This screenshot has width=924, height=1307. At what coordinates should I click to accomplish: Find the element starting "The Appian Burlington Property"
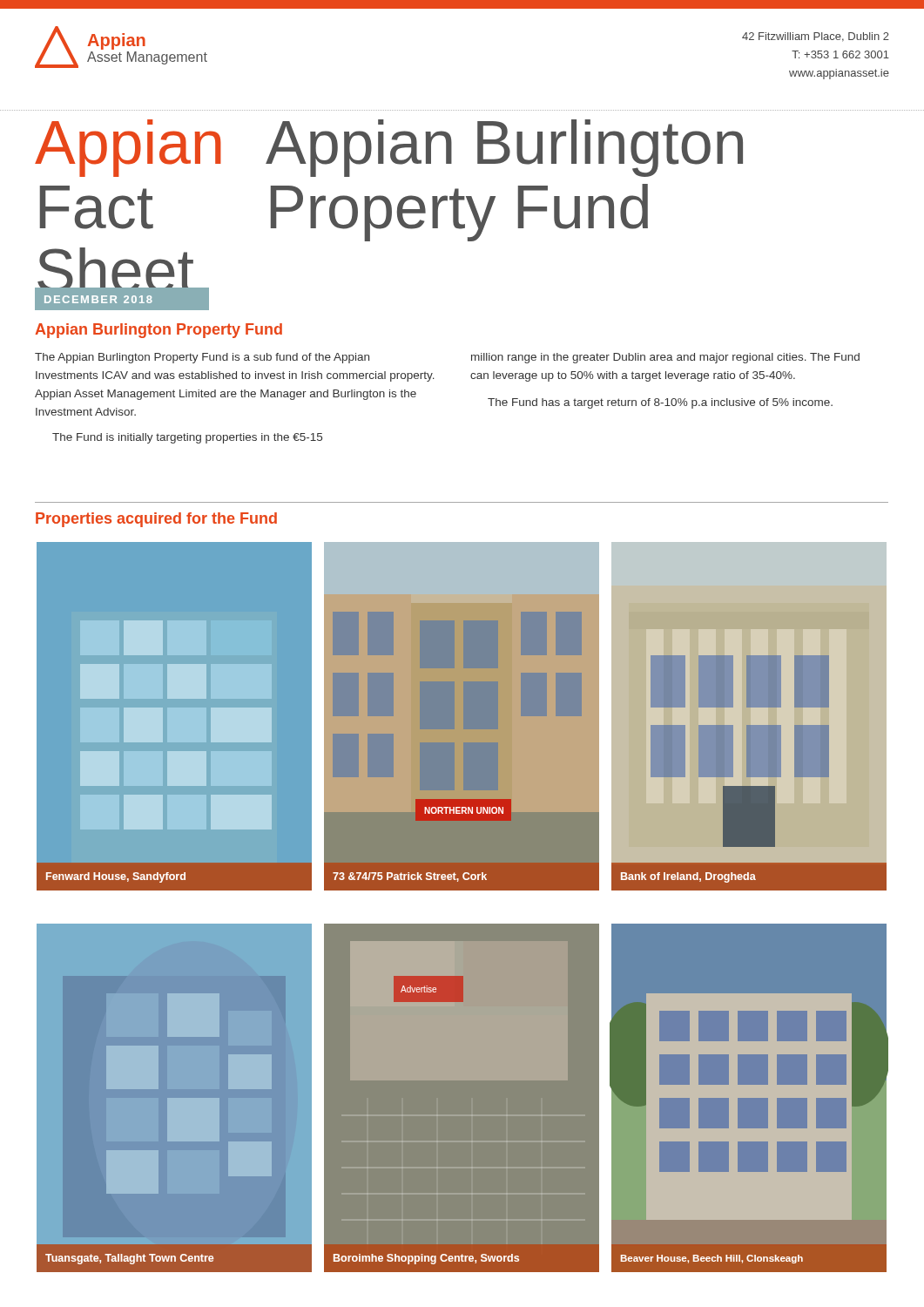click(205, 357)
